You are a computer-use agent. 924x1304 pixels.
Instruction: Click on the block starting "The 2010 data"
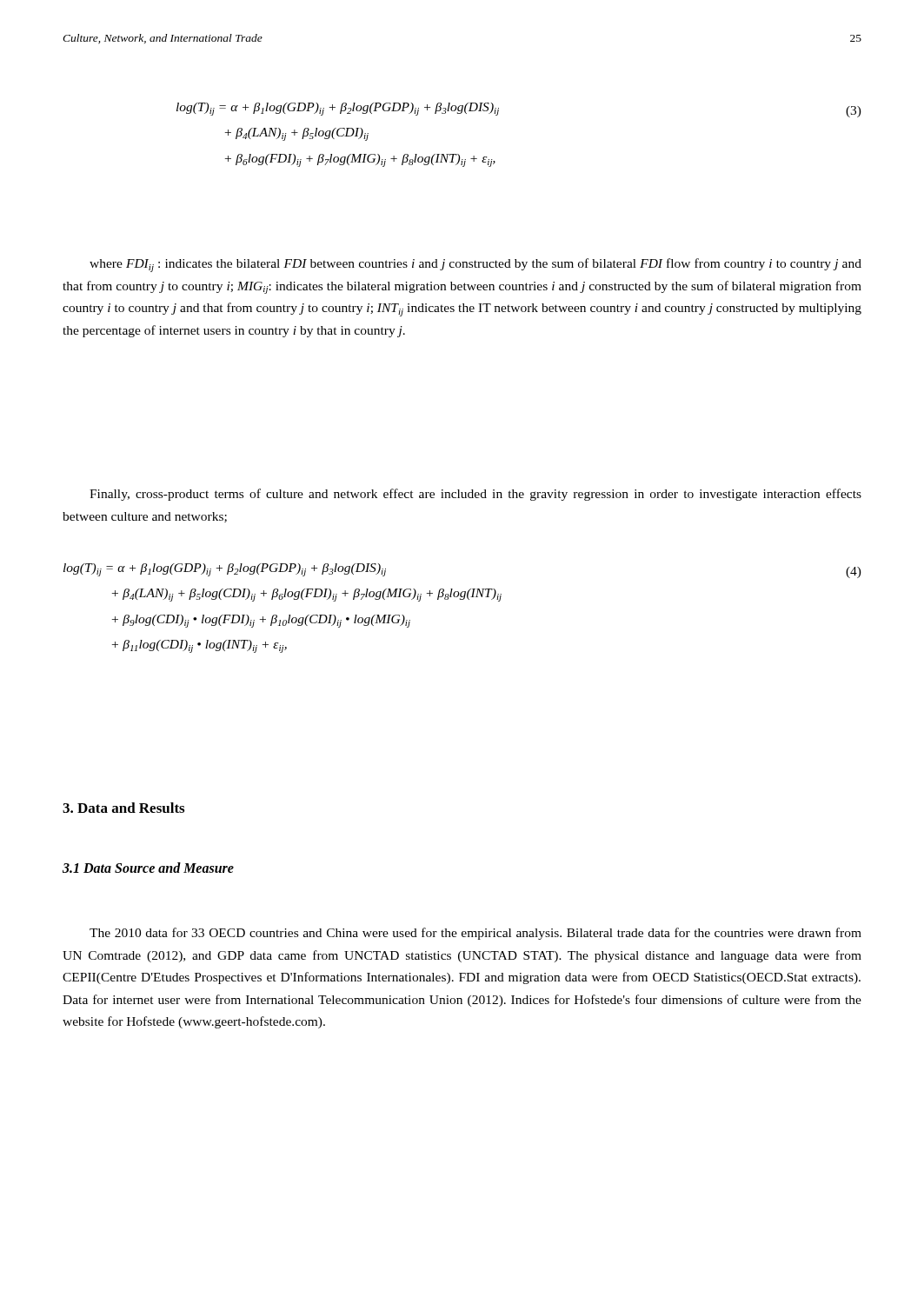pos(462,977)
